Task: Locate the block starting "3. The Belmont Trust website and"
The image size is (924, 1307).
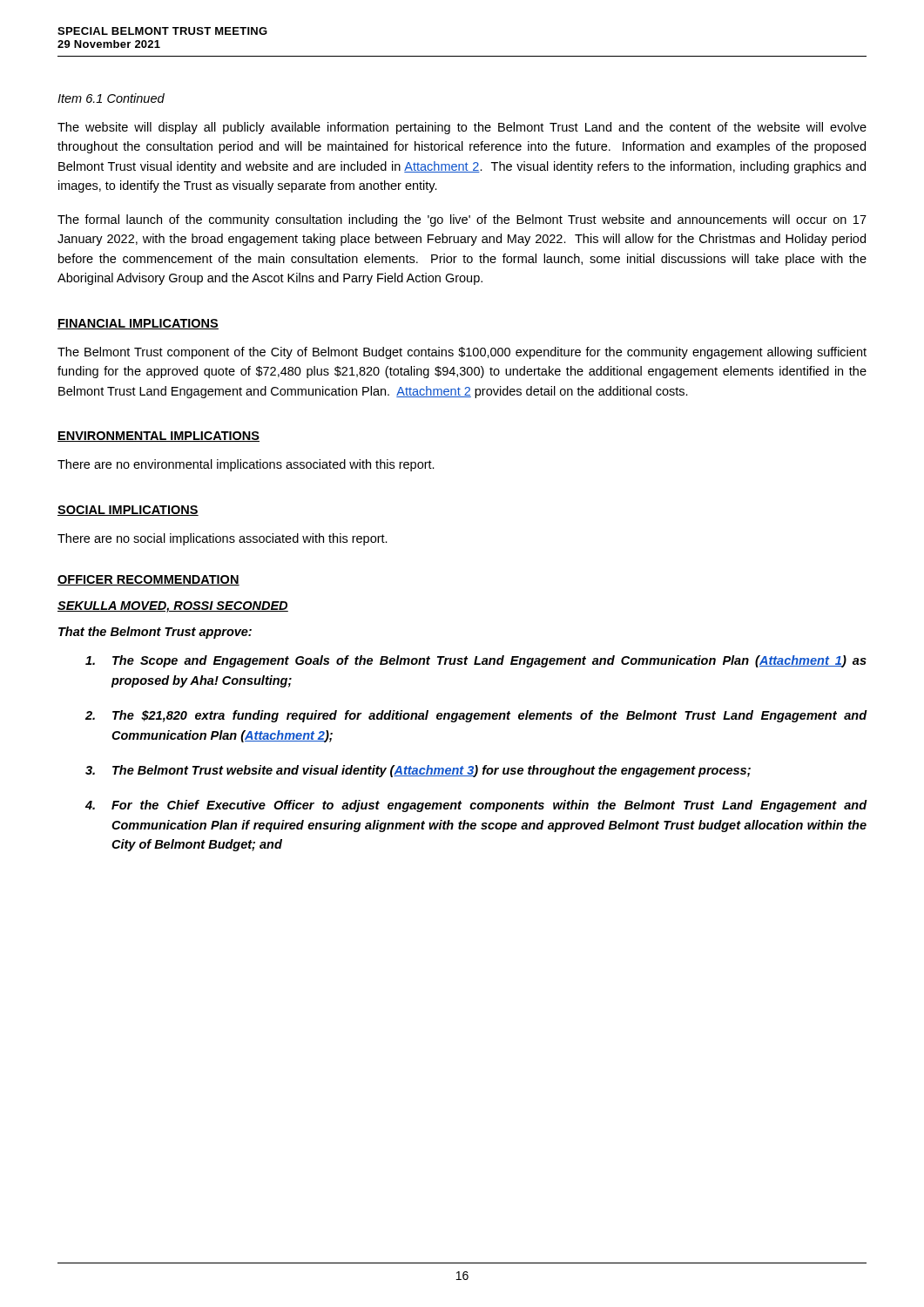Action: (x=476, y=770)
